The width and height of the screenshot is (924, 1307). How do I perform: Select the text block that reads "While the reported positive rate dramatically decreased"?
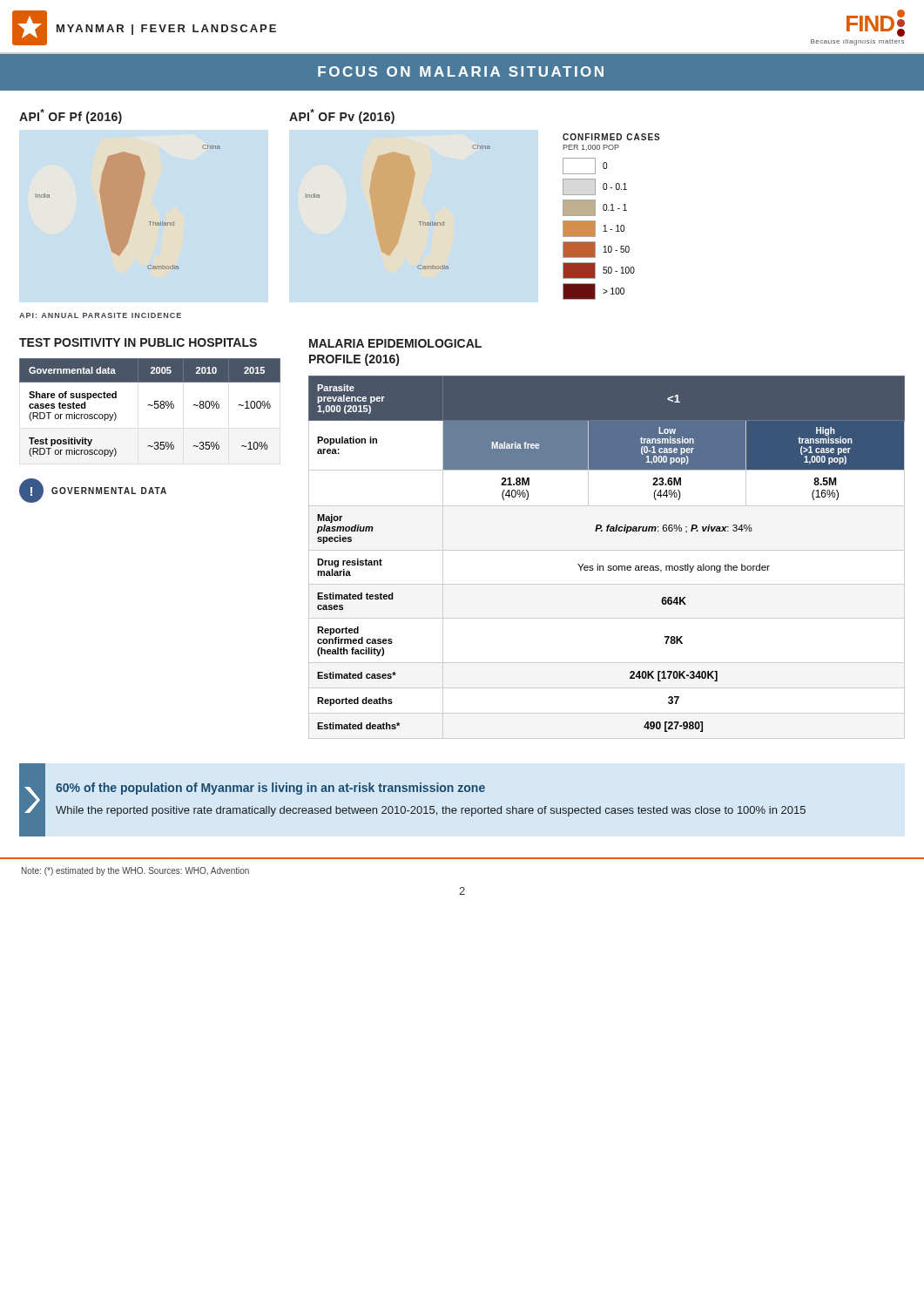(431, 810)
